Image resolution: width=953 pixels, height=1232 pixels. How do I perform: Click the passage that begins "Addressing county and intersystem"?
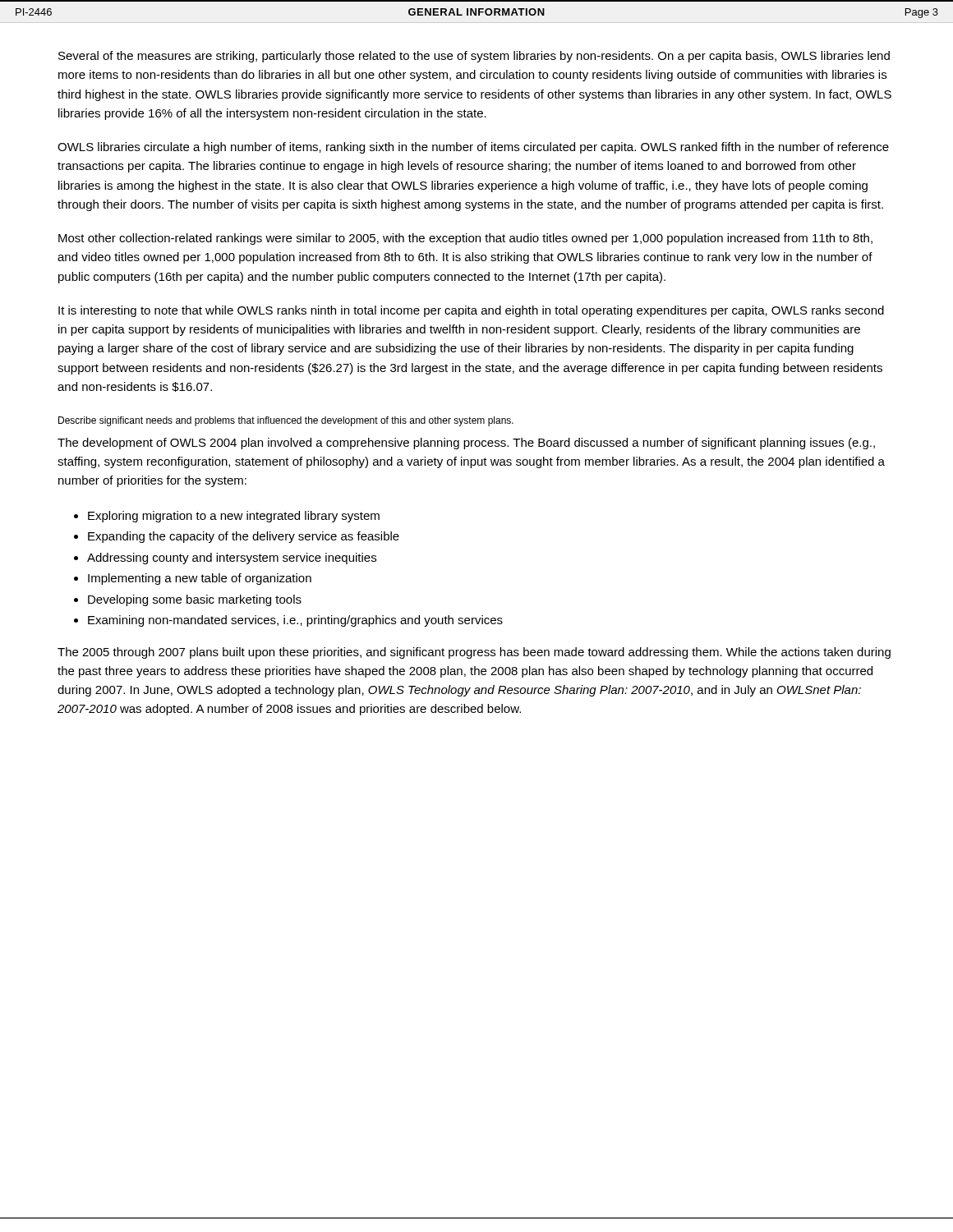pos(232,557)
